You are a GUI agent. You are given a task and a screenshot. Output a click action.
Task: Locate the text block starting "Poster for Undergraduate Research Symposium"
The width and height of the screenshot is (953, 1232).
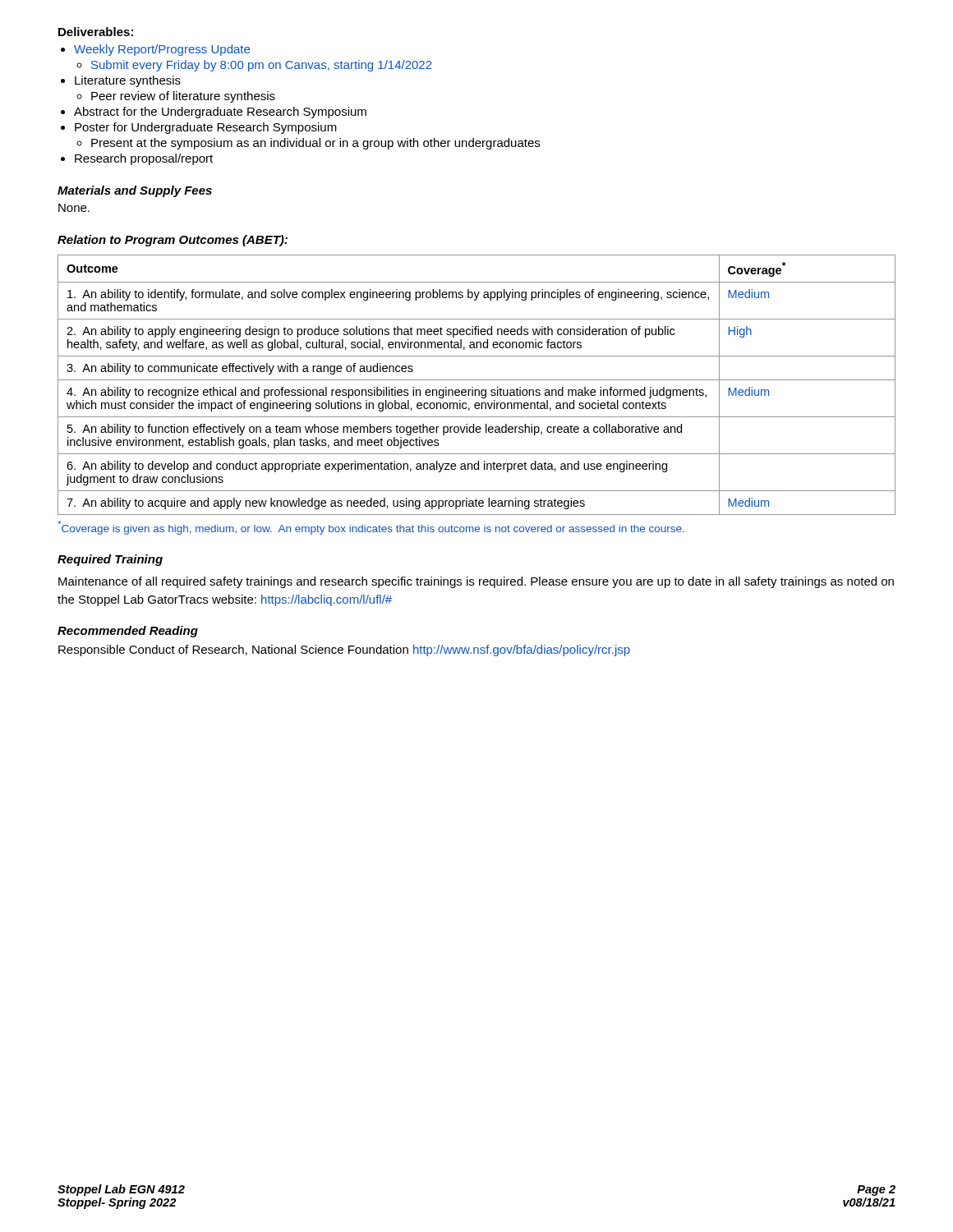tap(485, 135)
